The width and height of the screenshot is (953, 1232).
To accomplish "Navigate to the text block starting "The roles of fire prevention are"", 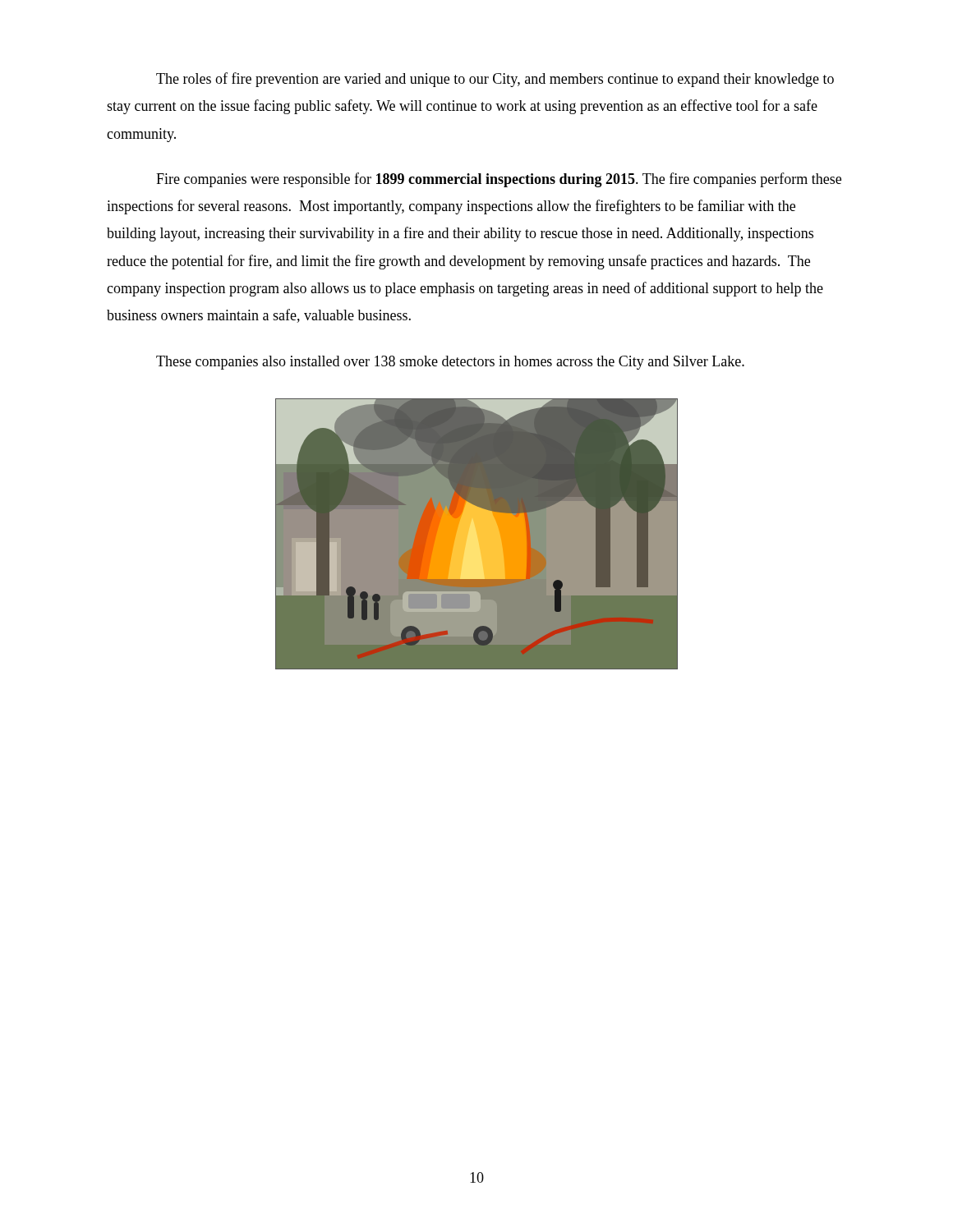I will pos(471,106).
